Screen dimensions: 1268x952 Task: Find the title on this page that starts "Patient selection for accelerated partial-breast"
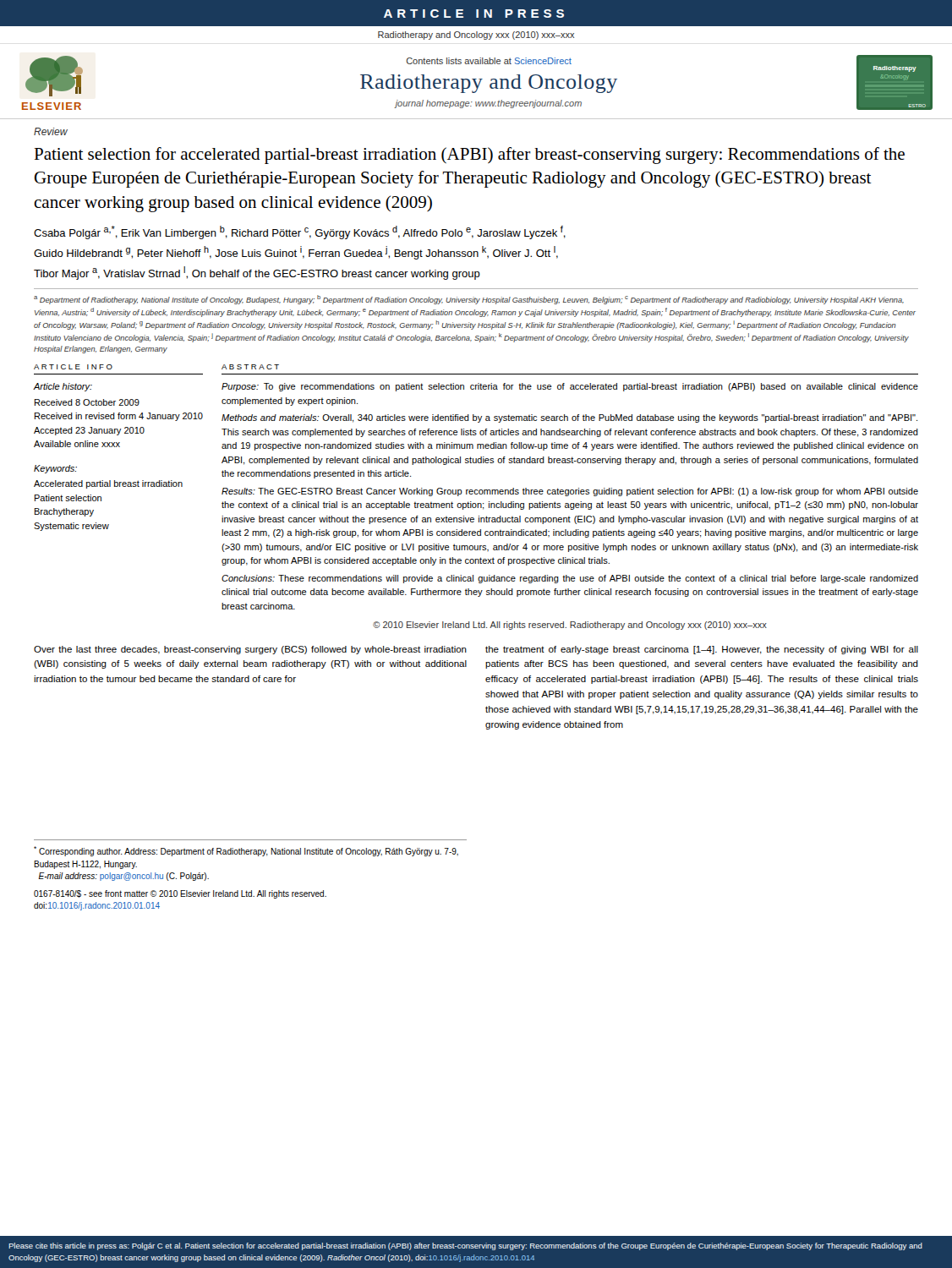[469, 178]
